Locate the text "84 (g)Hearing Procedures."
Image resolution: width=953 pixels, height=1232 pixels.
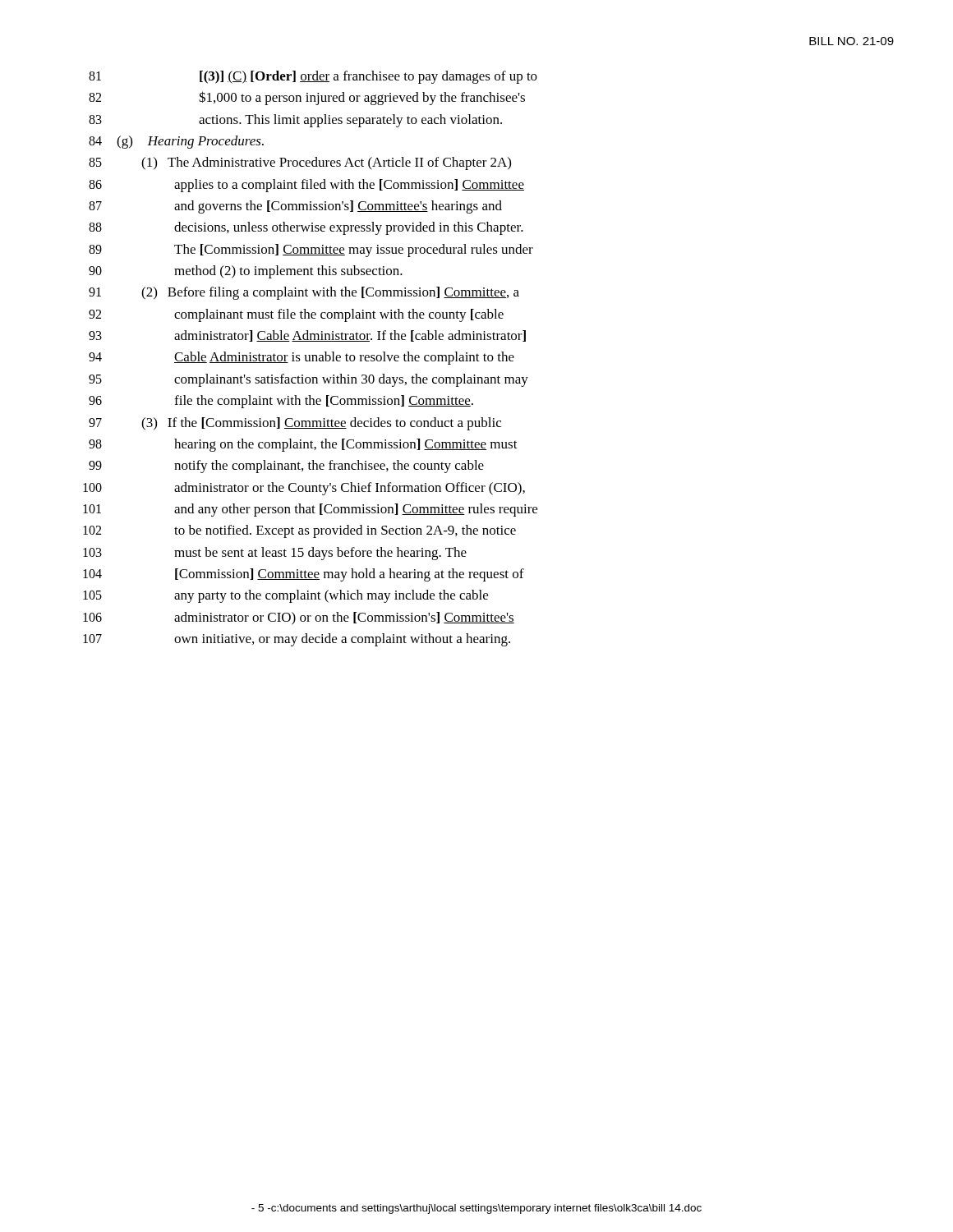tap(176, 142)
